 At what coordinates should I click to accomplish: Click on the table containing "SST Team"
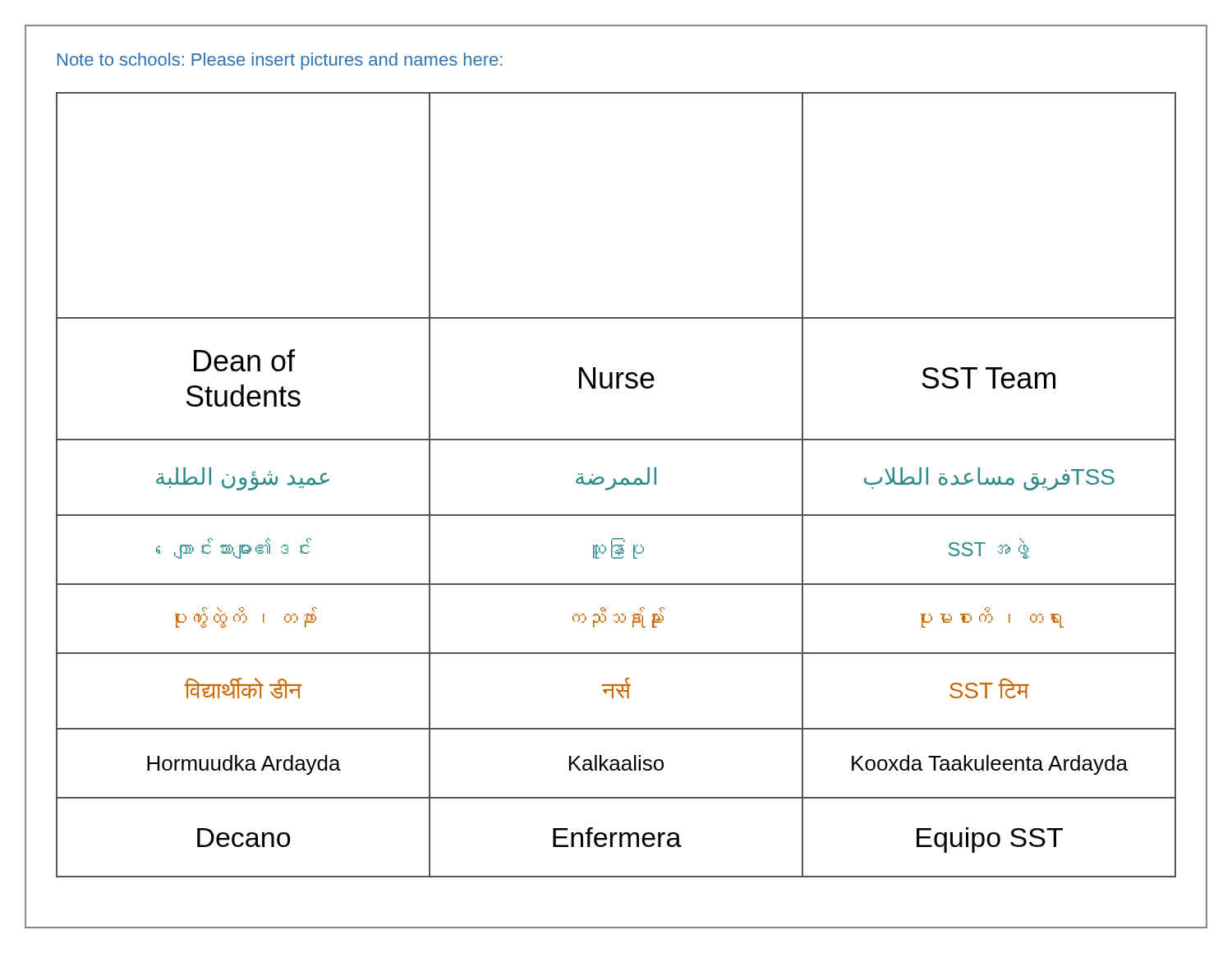[x=616, y=485]
